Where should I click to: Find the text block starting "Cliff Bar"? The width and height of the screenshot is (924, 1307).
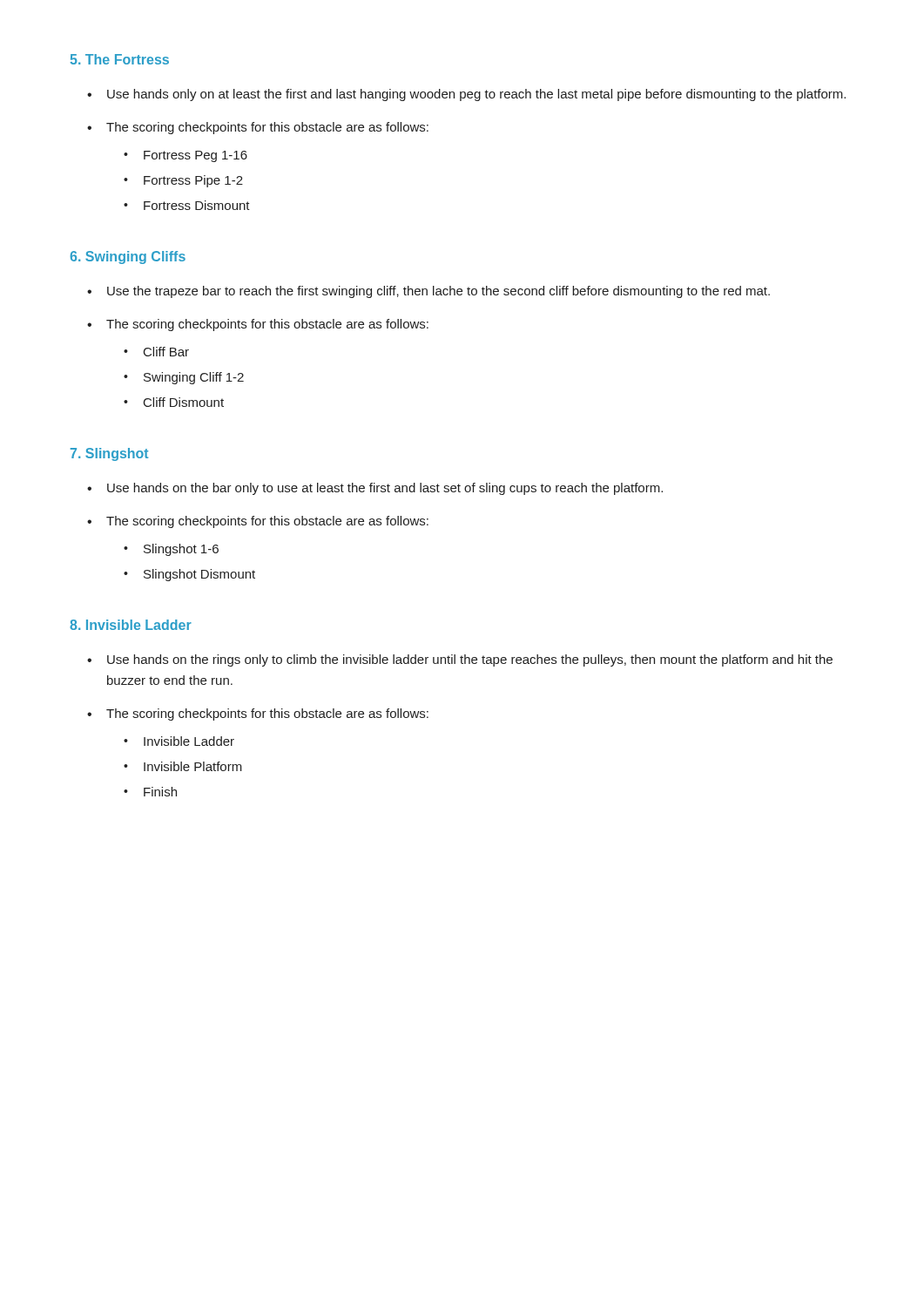166,352
